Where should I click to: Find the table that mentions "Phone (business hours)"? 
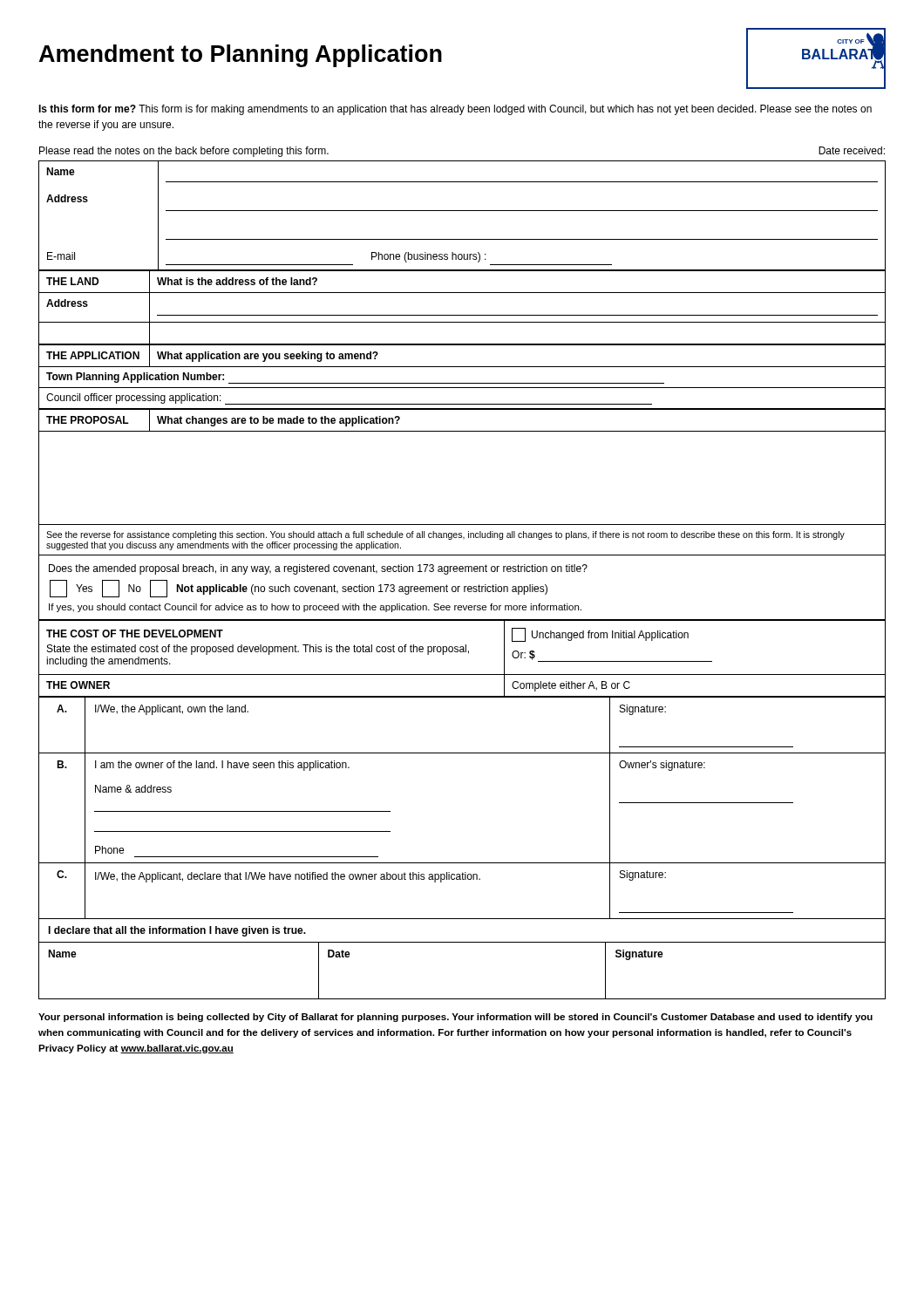pyautogui.click(x=462, y=215)
